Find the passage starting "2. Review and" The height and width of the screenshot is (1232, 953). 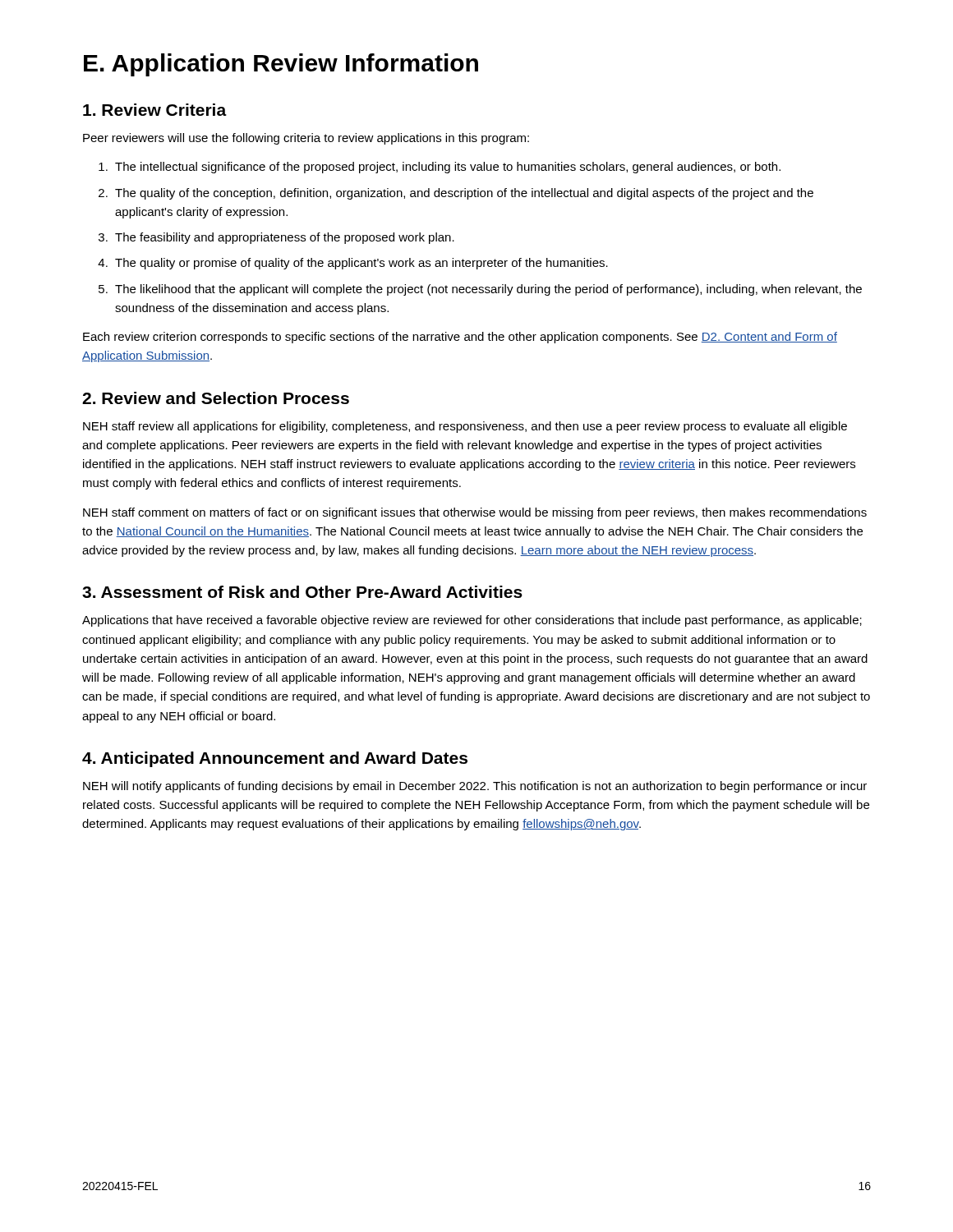[x=216, y=398]
